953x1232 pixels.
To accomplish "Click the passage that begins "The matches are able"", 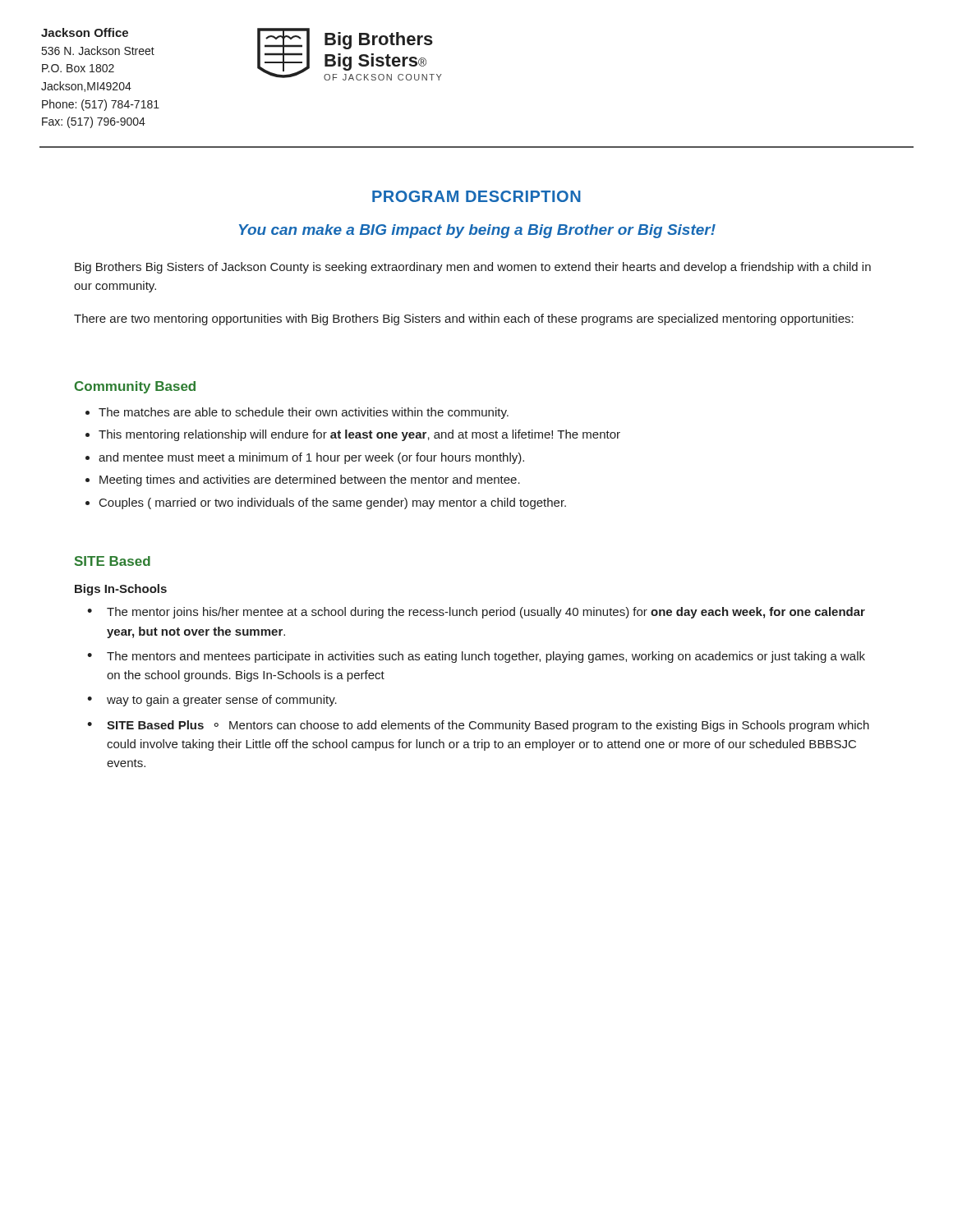I will click(x=304, y=412).
